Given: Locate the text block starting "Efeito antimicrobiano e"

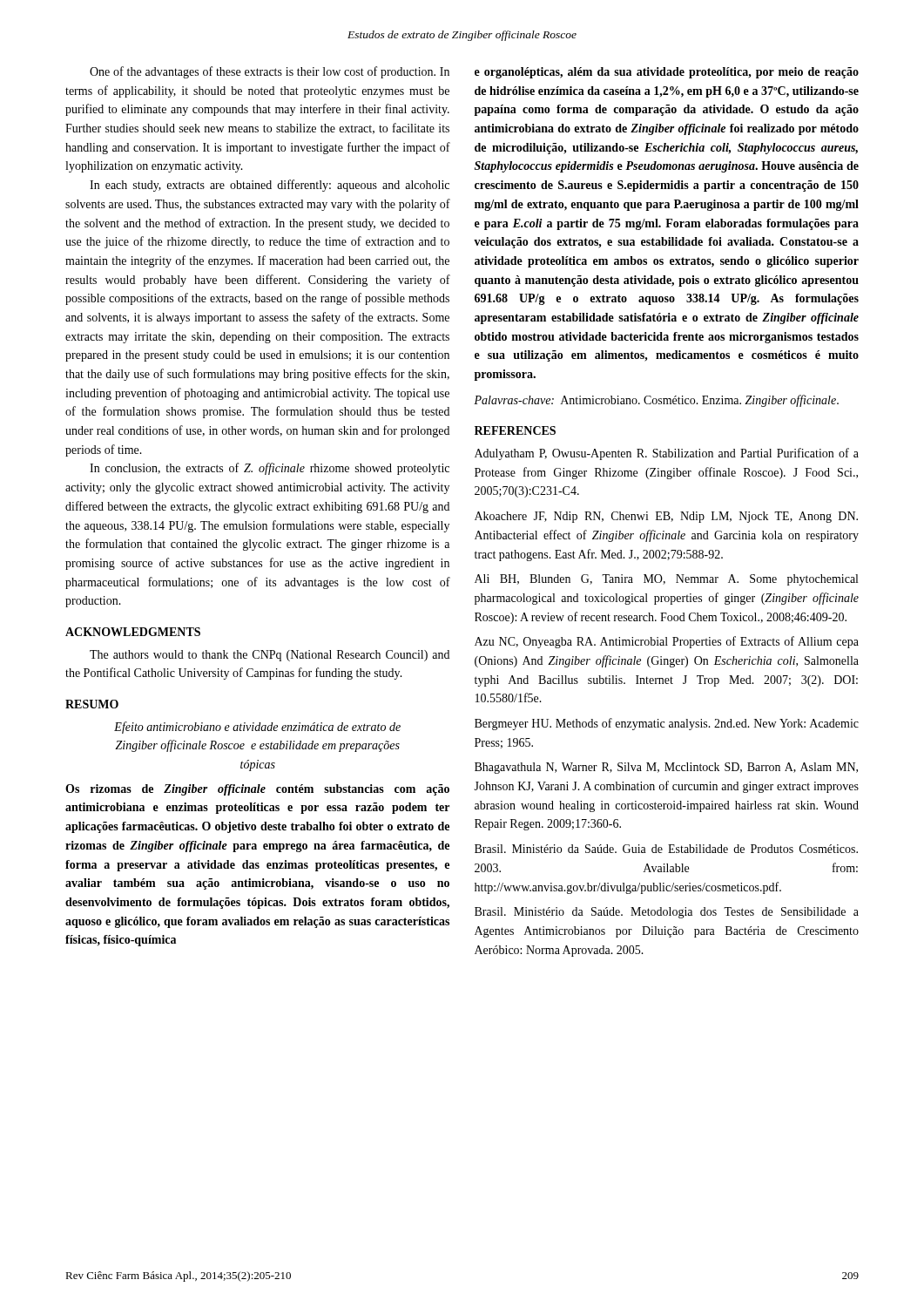Looking at the screenshot, I should (x=258, y=746).
